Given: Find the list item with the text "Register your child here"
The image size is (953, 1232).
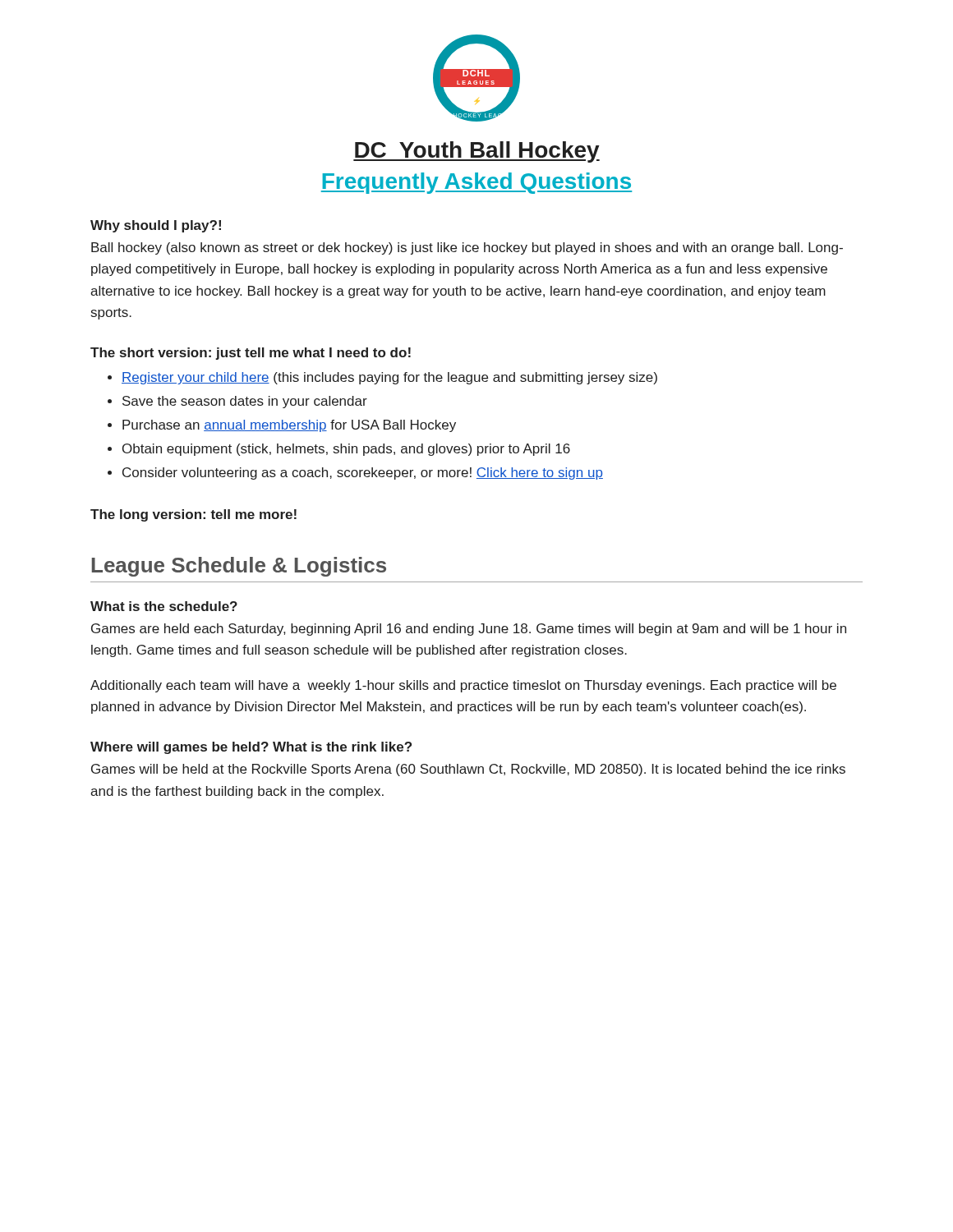Looking at the screenshot, I should coord(390,378).
